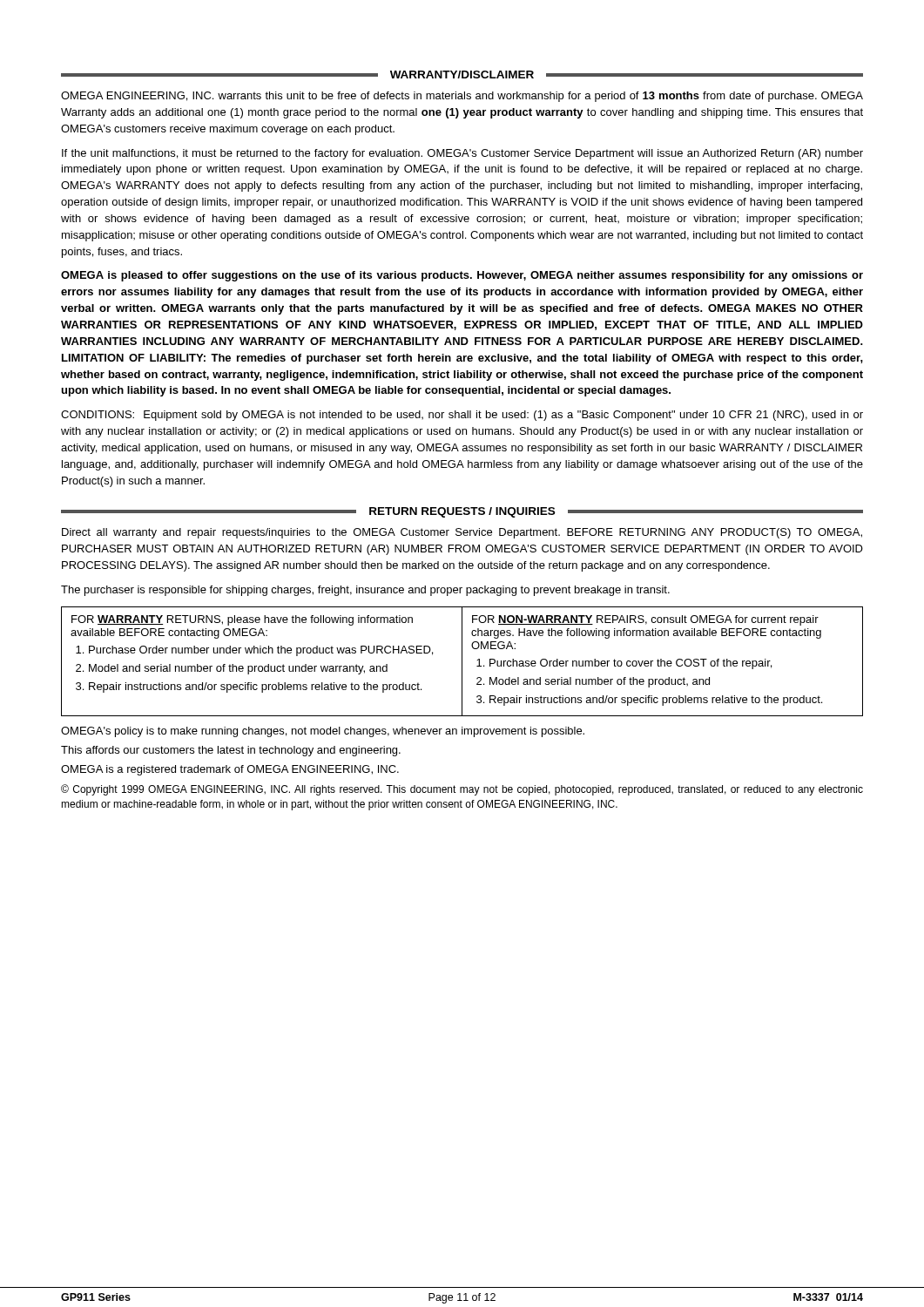
Task: Point to the text block starting "OMEGA ENGINEERING, INC."
Action: (462, 112)
